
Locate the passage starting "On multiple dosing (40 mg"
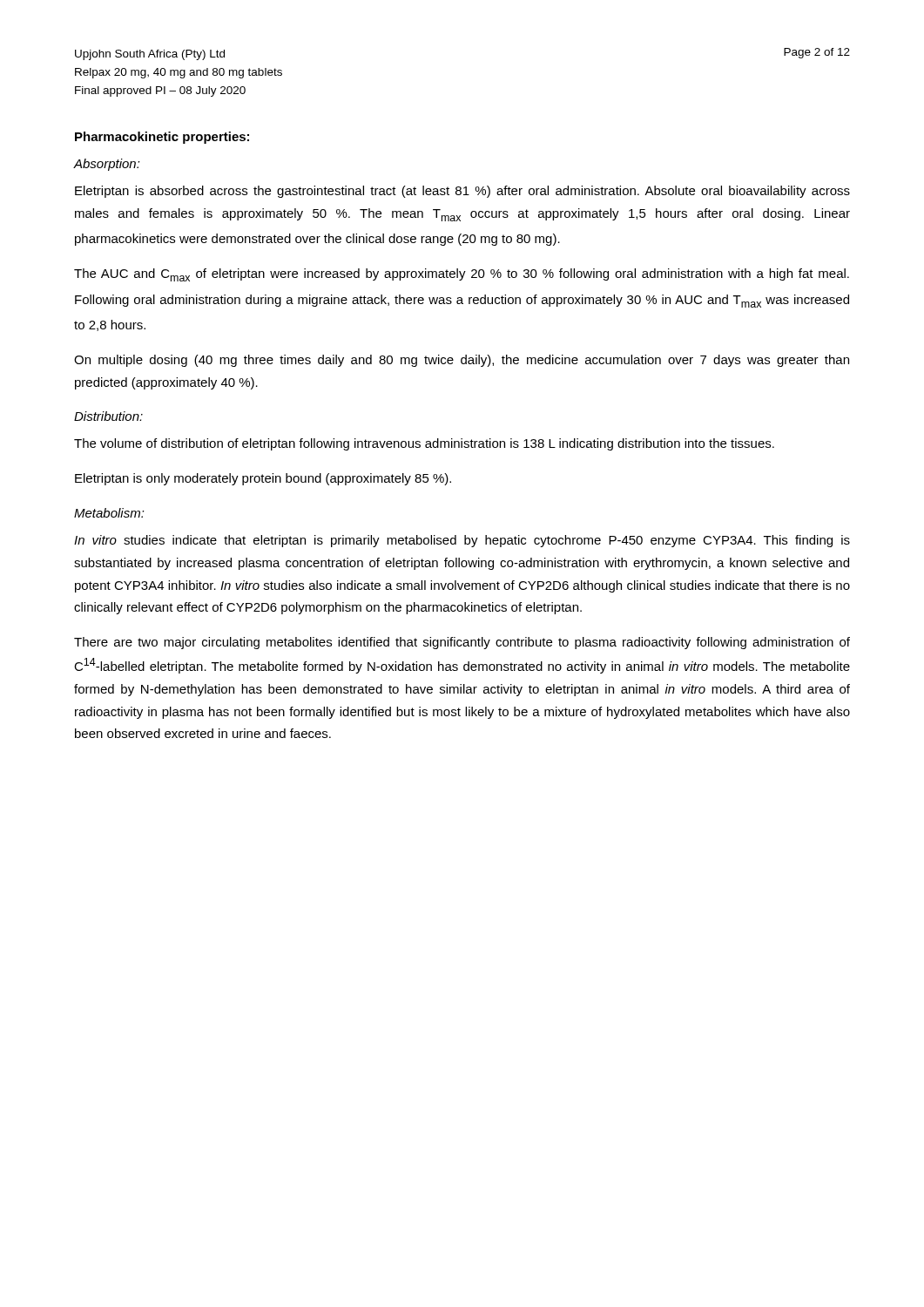[462, 371]
